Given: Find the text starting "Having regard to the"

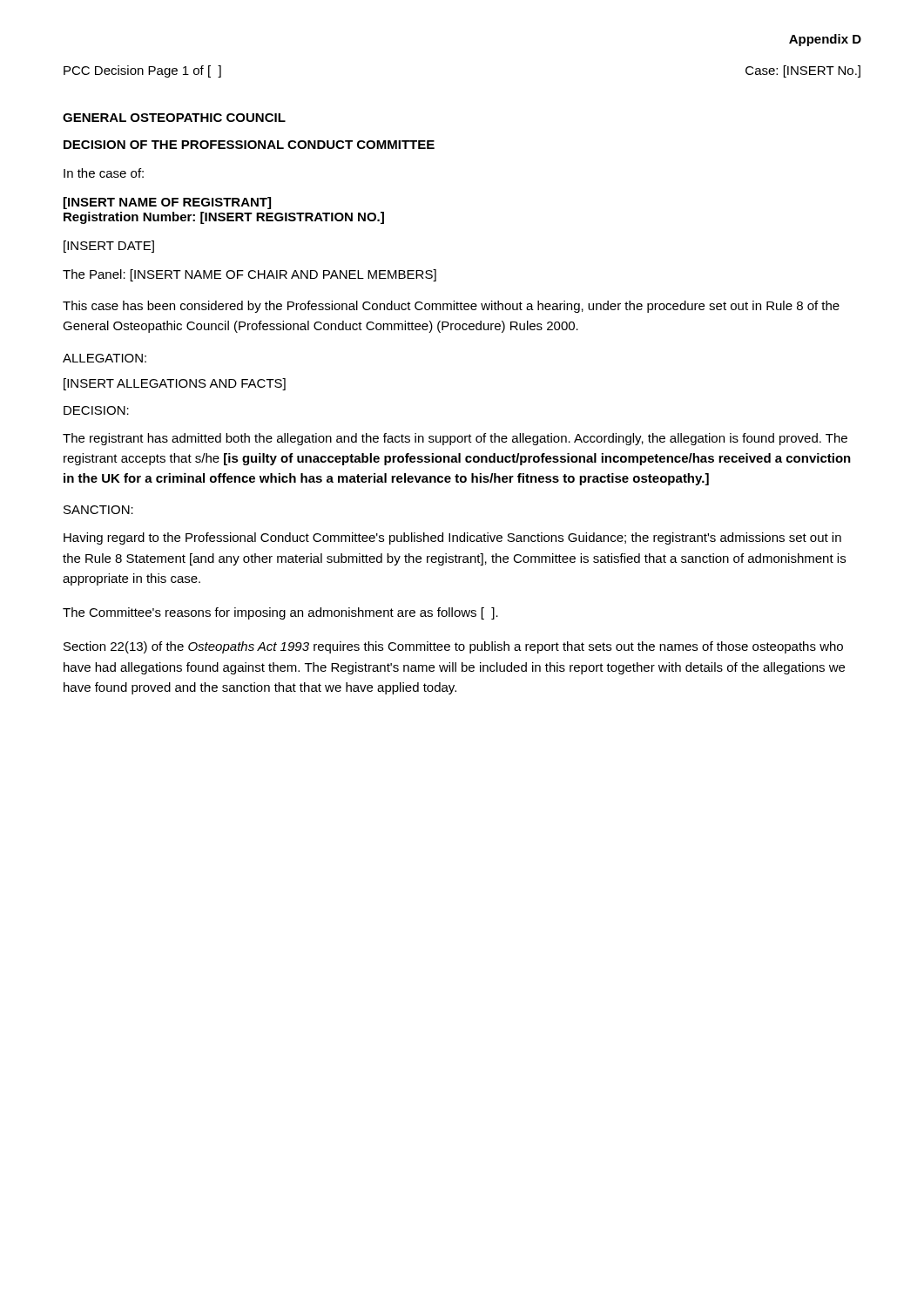Looking at the screenshot, I should (x=454, y=558).
